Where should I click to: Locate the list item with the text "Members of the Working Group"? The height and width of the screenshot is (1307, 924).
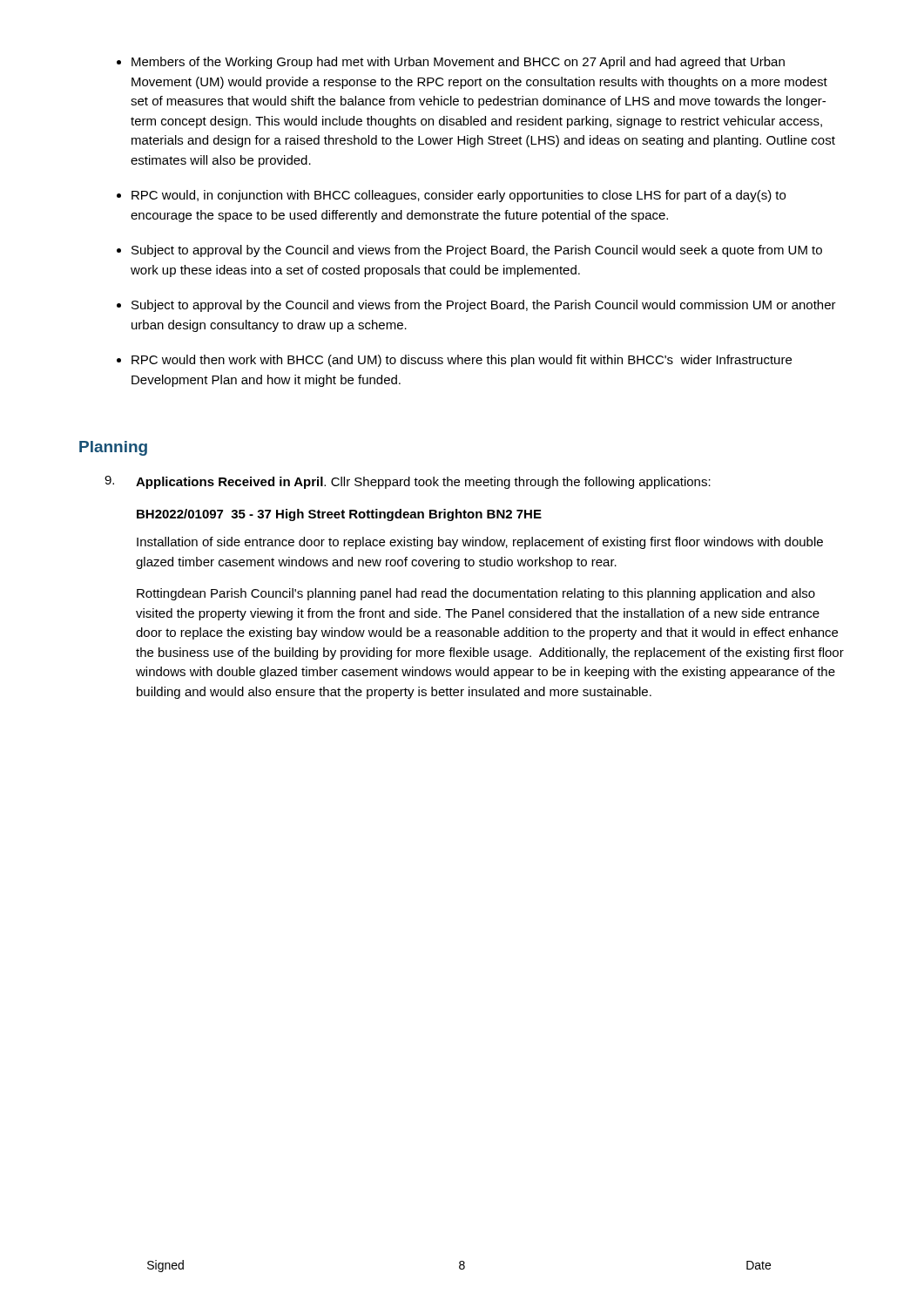[x=483, y=110]
